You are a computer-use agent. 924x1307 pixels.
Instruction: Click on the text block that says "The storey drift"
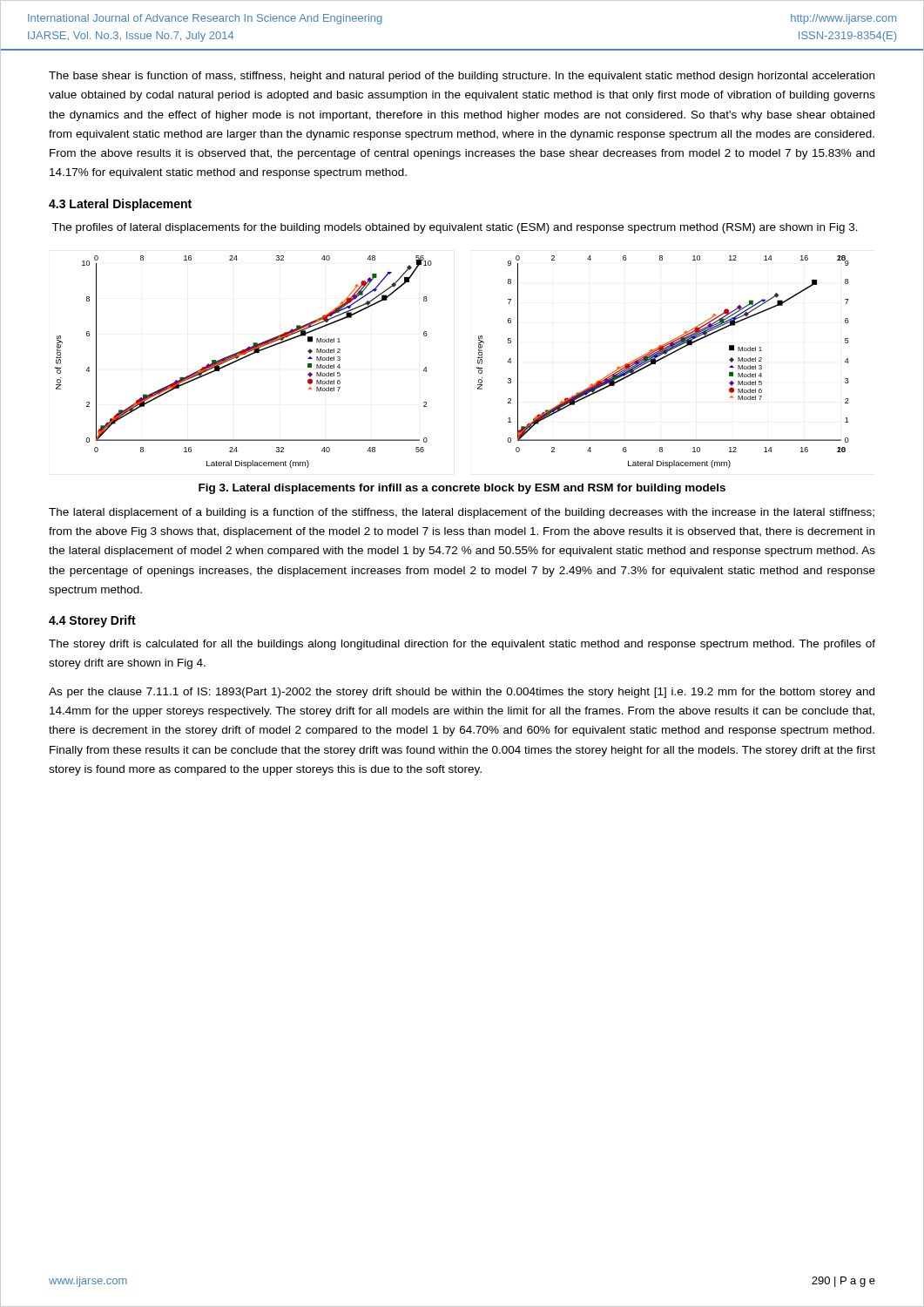click(x=462, y=653)
